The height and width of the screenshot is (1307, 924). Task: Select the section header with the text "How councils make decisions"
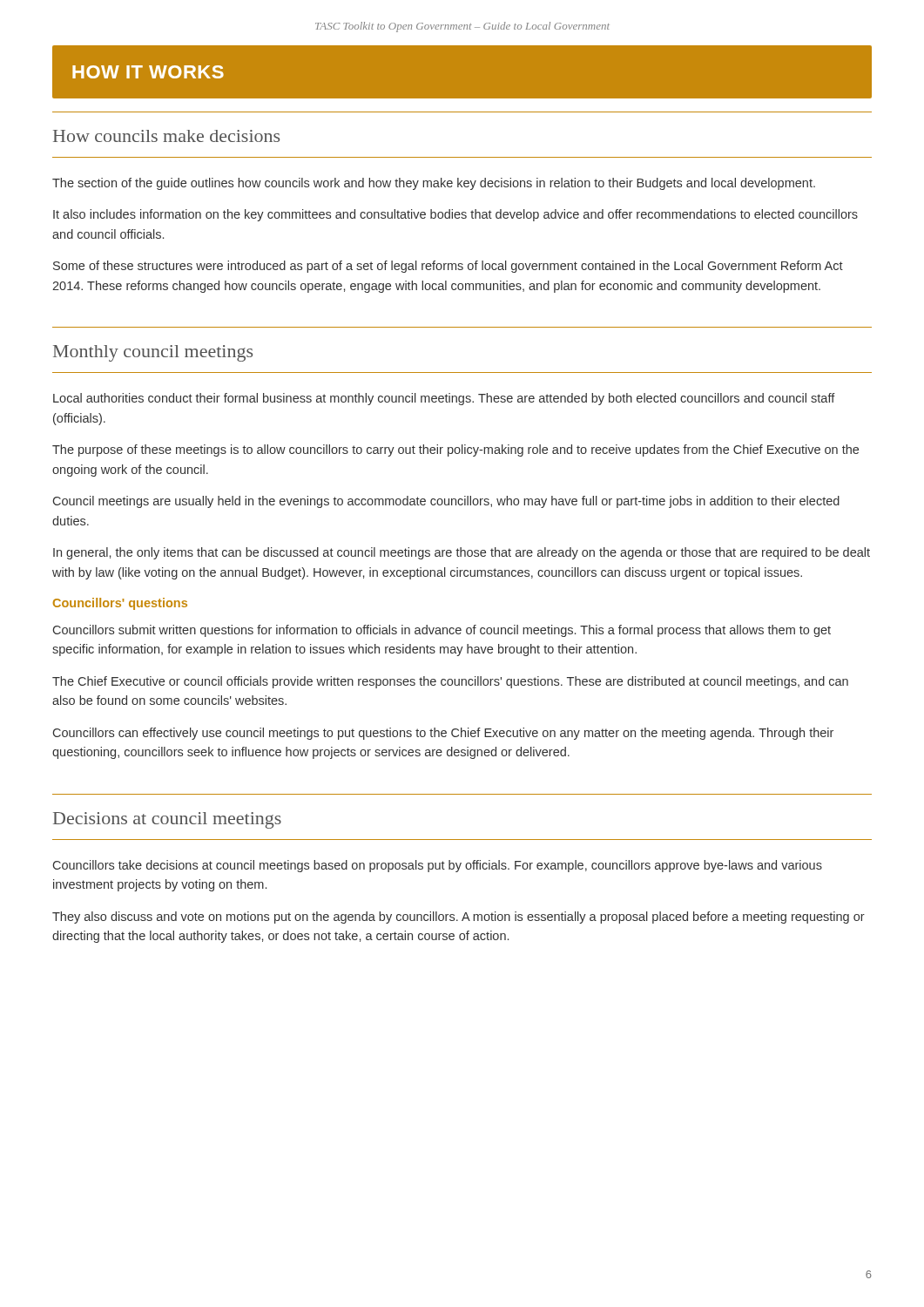coord(166,135)
